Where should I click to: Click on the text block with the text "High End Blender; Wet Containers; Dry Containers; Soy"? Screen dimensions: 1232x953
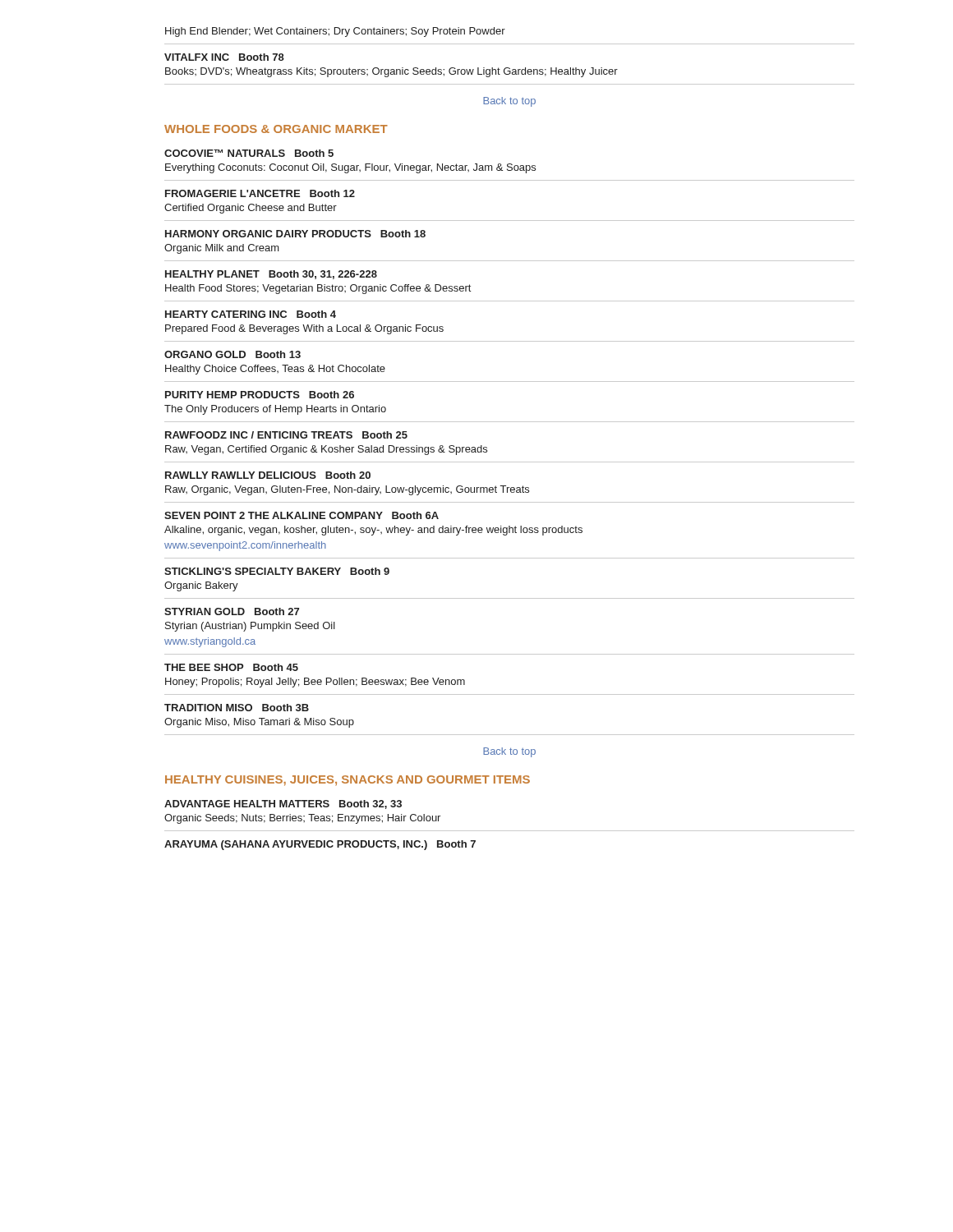[335, 31]
